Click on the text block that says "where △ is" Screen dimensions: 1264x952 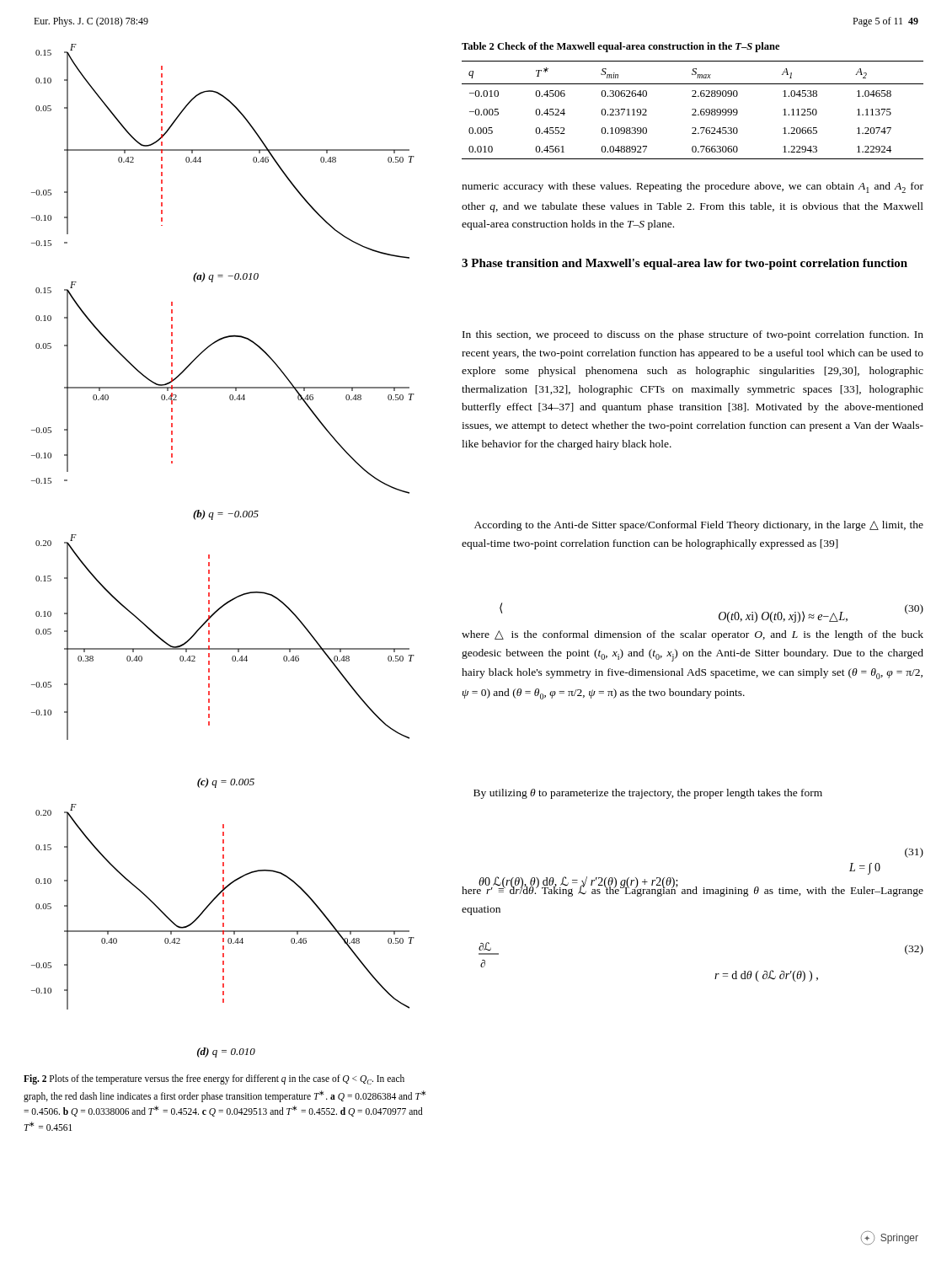[693, 664]
